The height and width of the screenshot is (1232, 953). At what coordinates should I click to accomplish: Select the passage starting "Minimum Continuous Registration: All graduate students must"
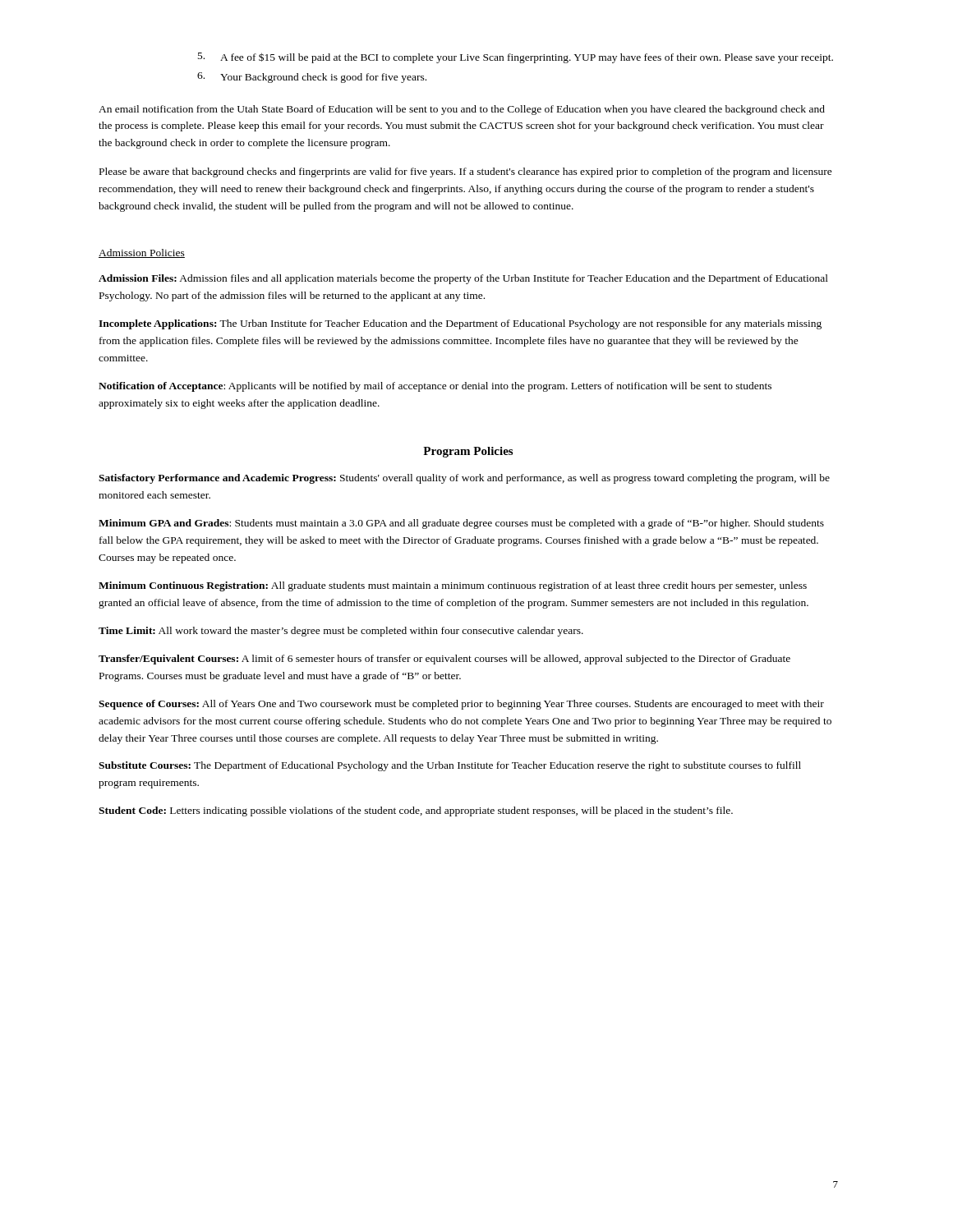point(454,594)
